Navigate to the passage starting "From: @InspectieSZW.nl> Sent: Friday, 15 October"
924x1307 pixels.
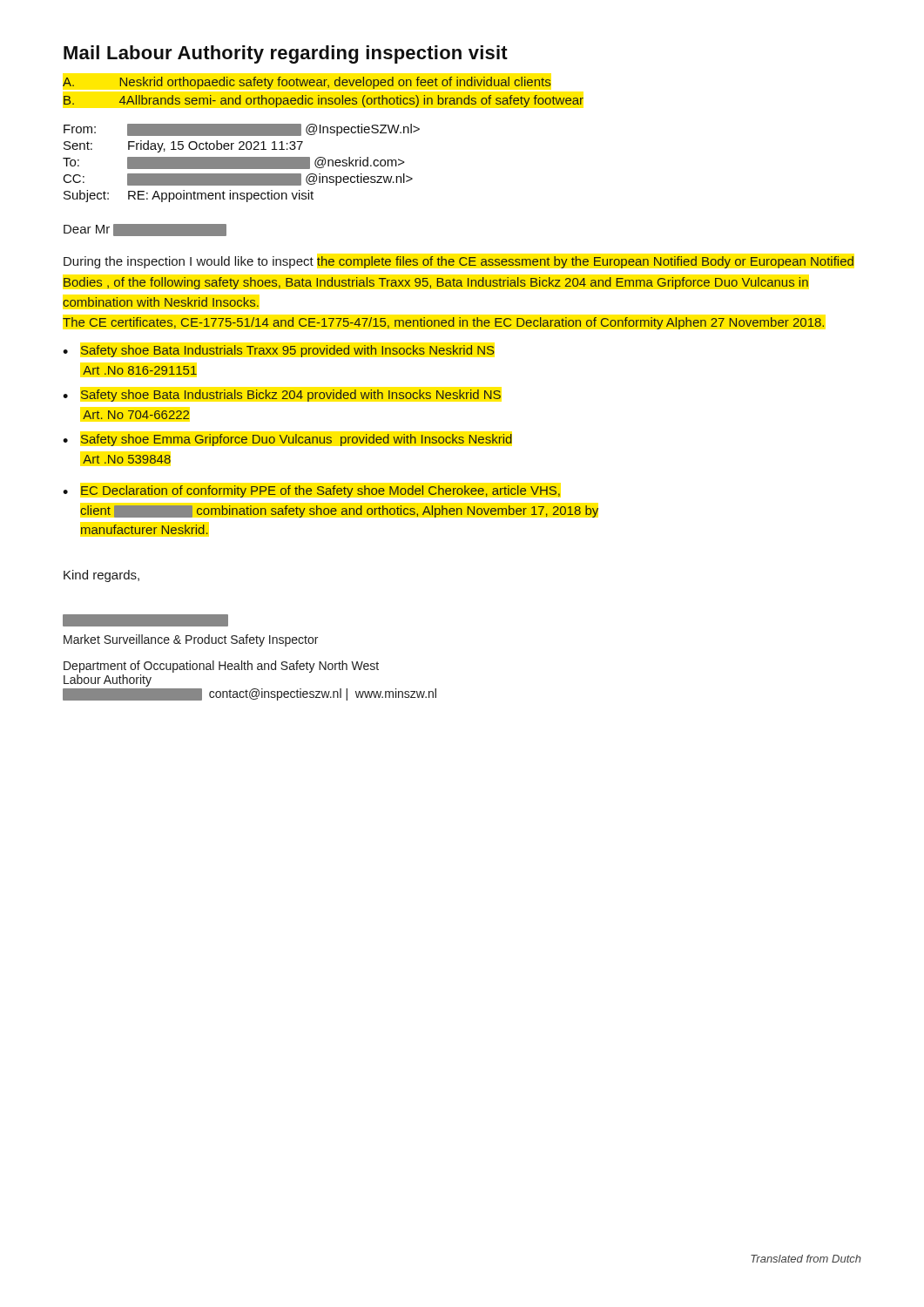coord(241,162)
